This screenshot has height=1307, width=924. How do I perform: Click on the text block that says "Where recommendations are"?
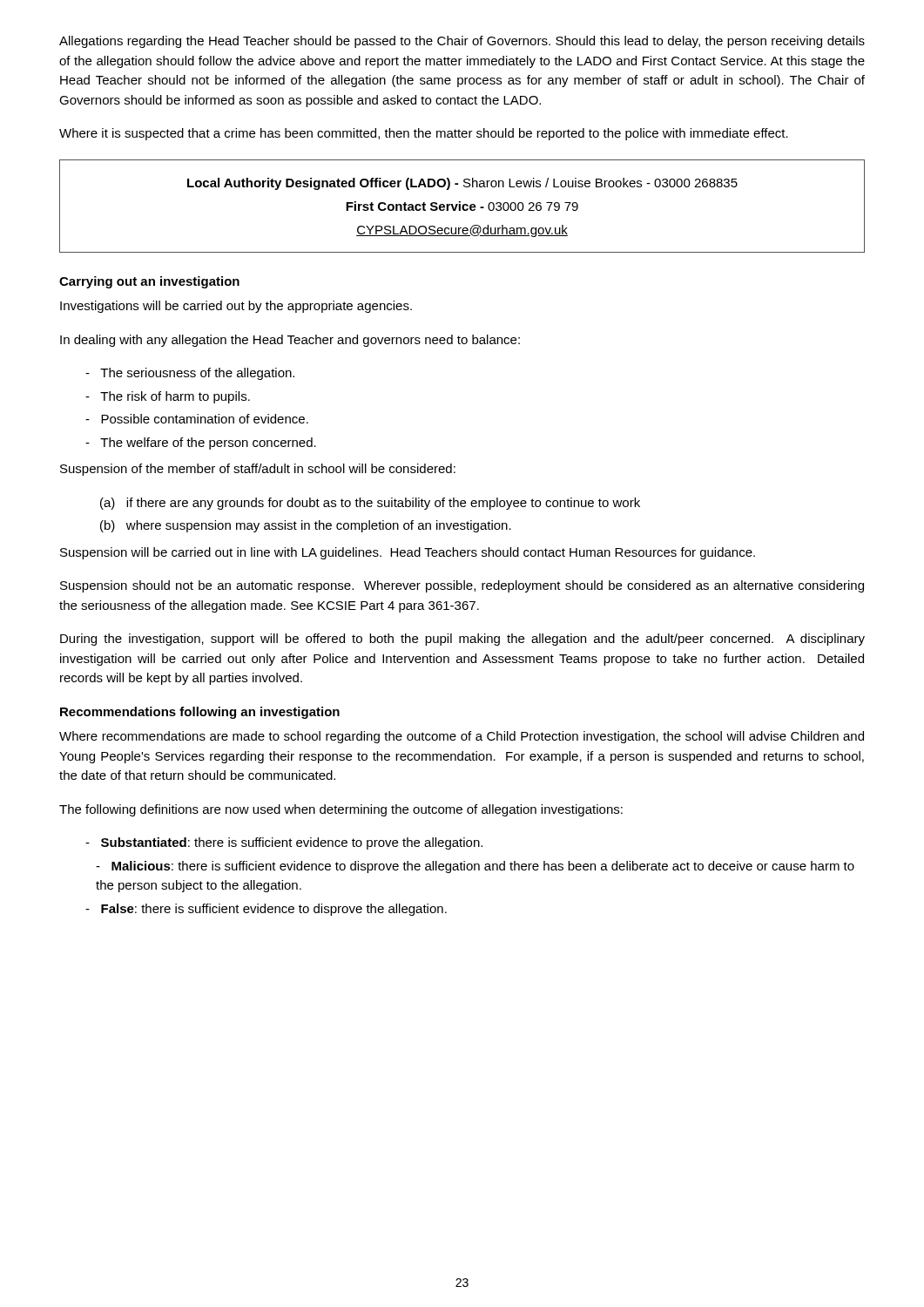462,756
